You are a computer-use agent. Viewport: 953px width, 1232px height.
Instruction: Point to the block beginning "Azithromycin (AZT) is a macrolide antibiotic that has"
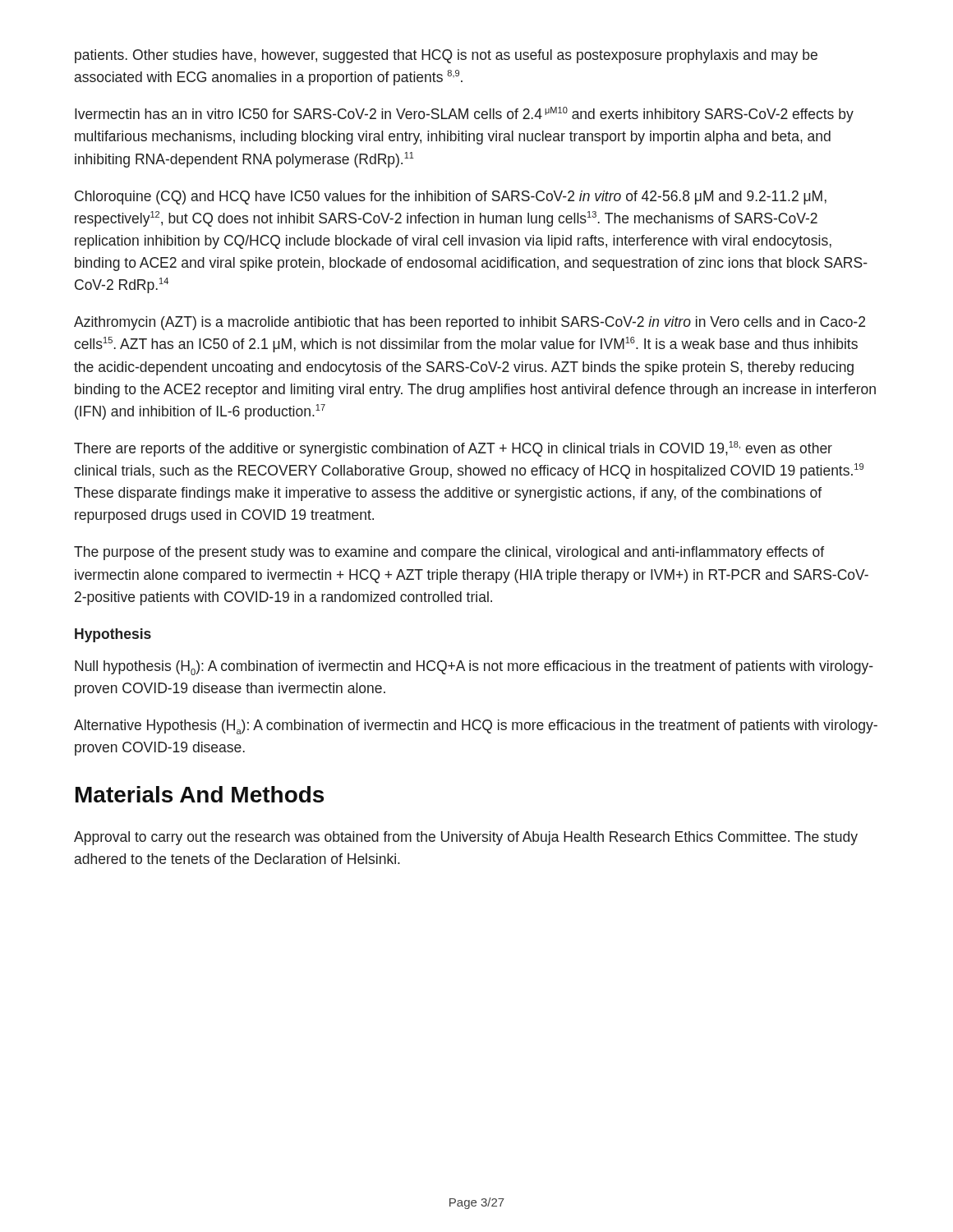coord(476,367)
